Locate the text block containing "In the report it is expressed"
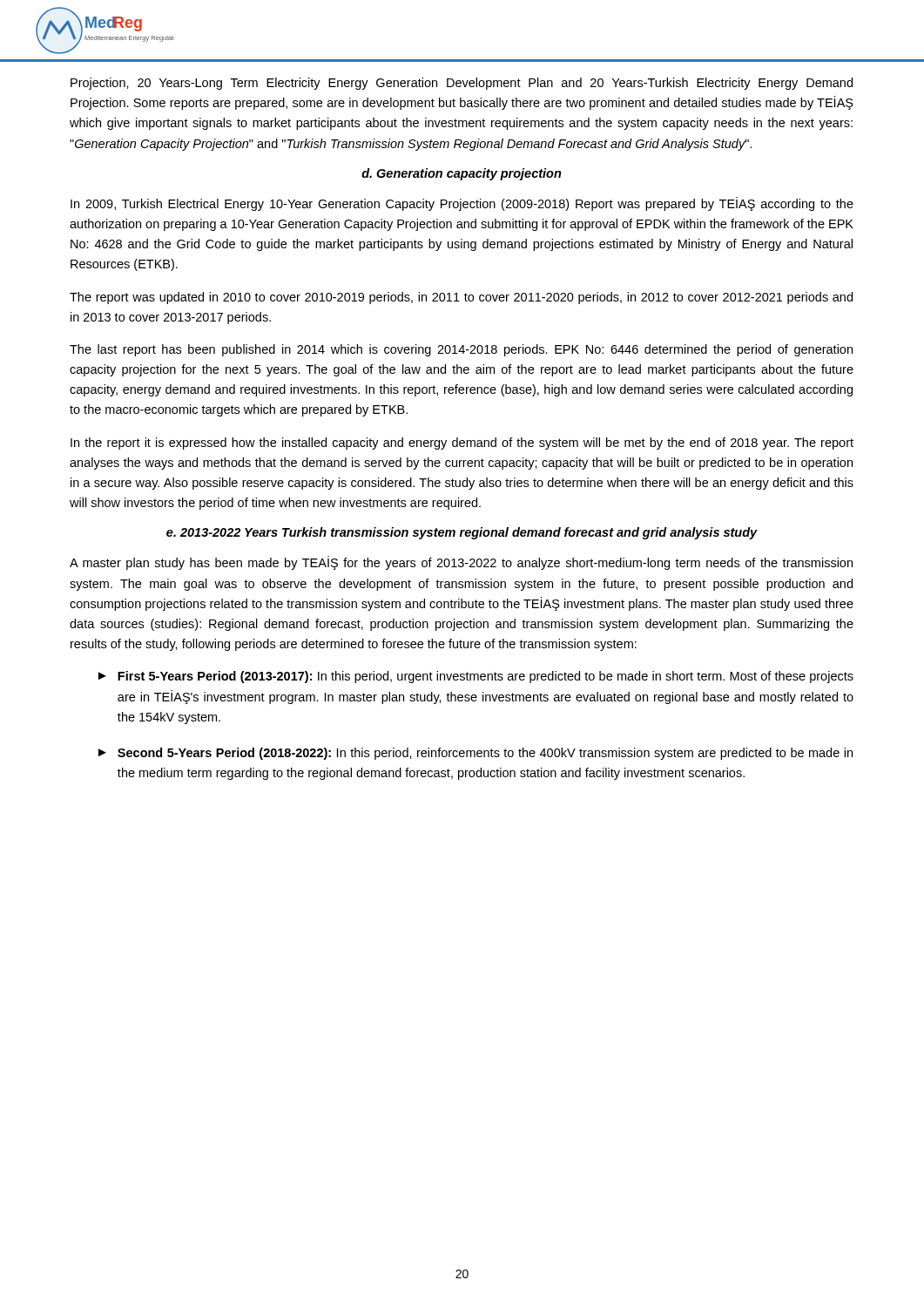 point(462,473)
